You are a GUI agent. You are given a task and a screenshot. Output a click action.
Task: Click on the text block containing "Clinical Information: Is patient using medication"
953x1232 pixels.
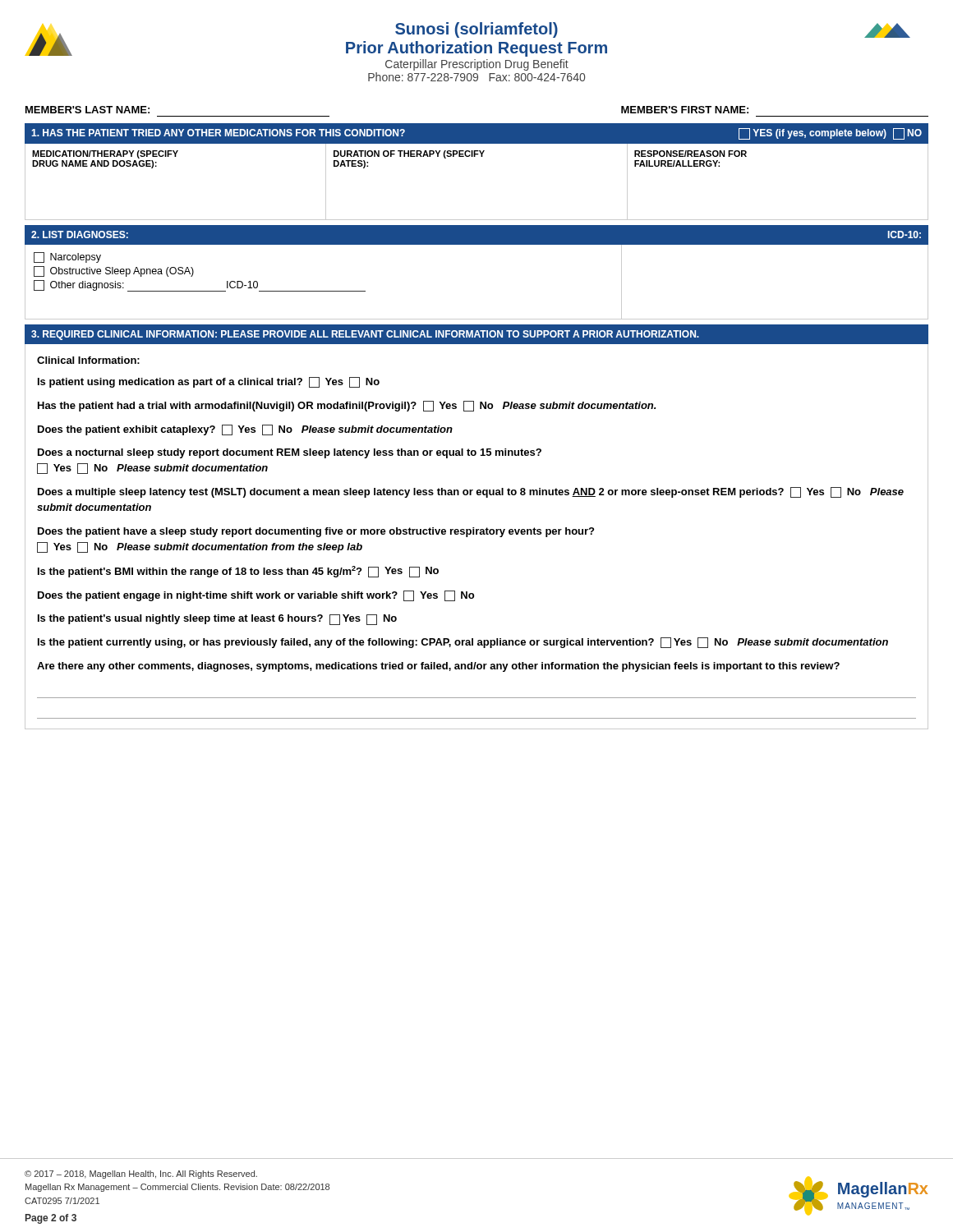[x=476, y=536]
